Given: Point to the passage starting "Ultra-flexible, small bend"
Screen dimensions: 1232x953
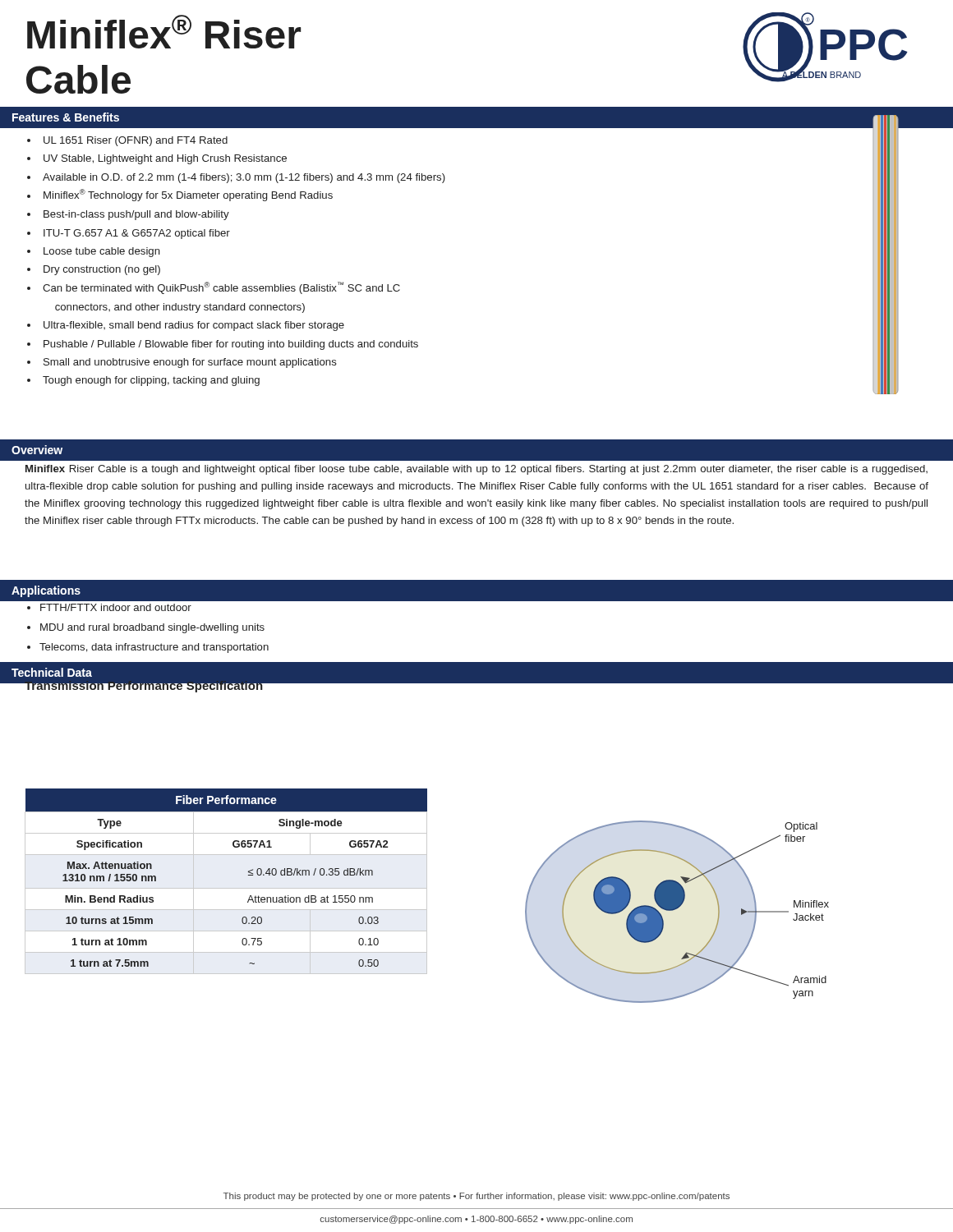Looking at the screenshot, I should click(194, 325).
